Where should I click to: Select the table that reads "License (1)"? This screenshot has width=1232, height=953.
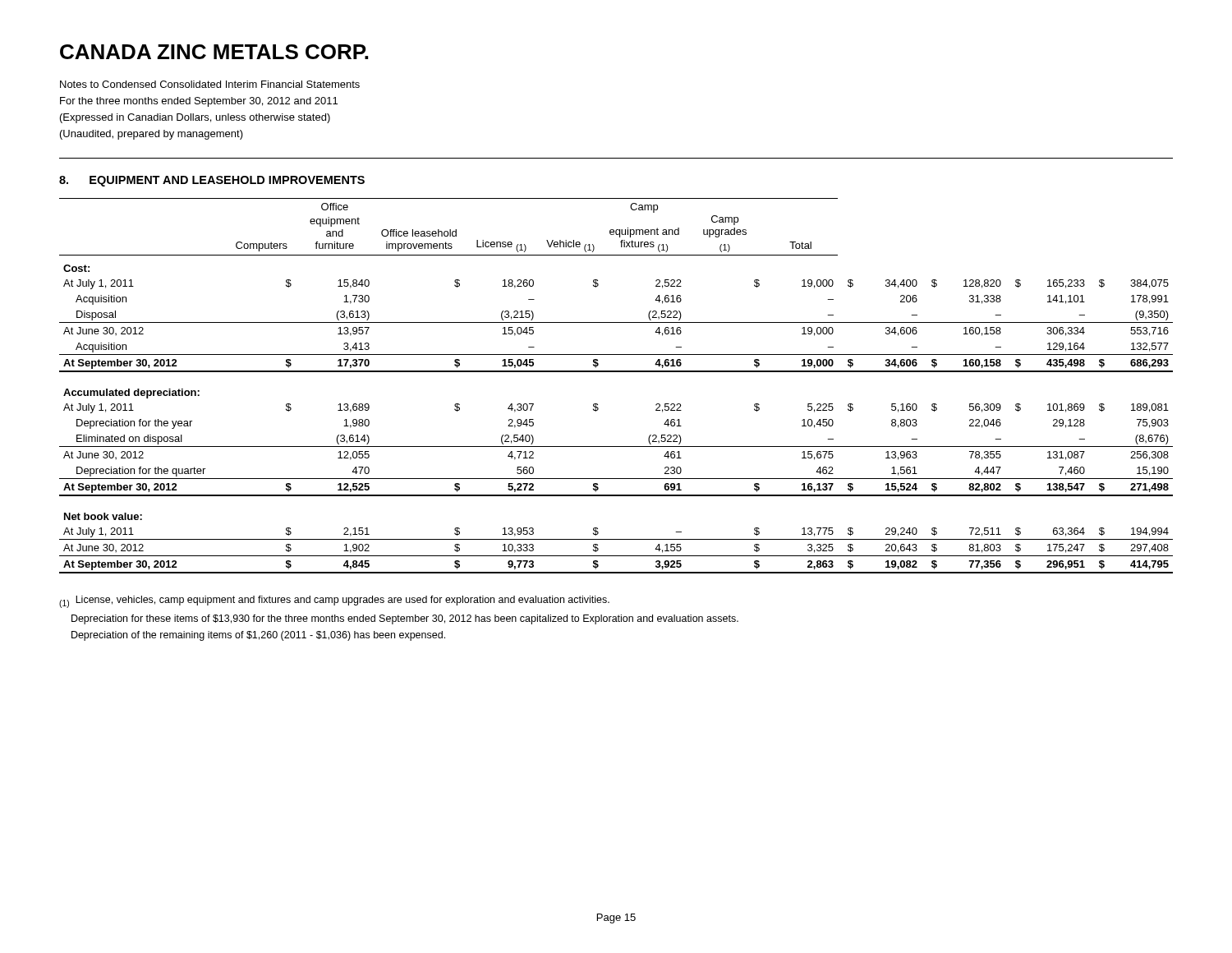[616, 386]
